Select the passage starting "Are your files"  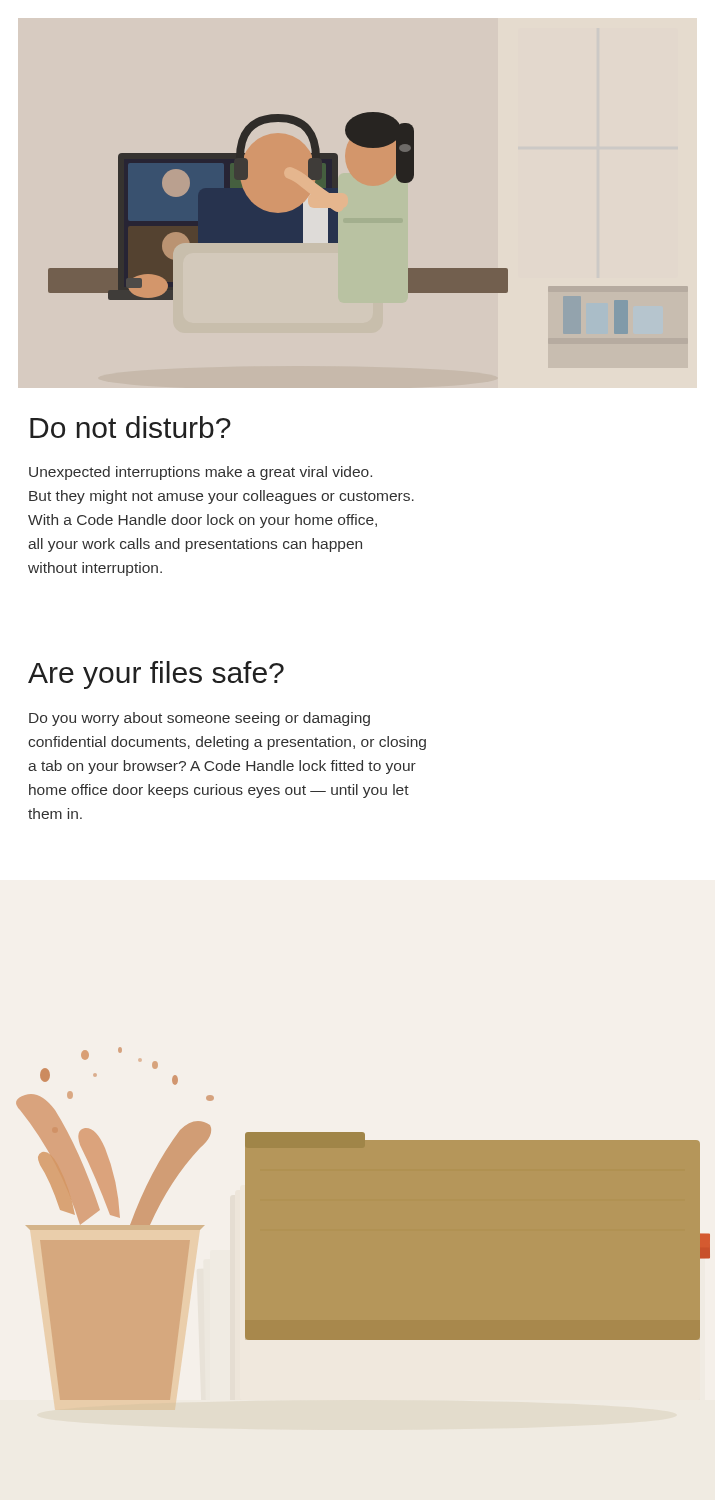pos(156,672)
